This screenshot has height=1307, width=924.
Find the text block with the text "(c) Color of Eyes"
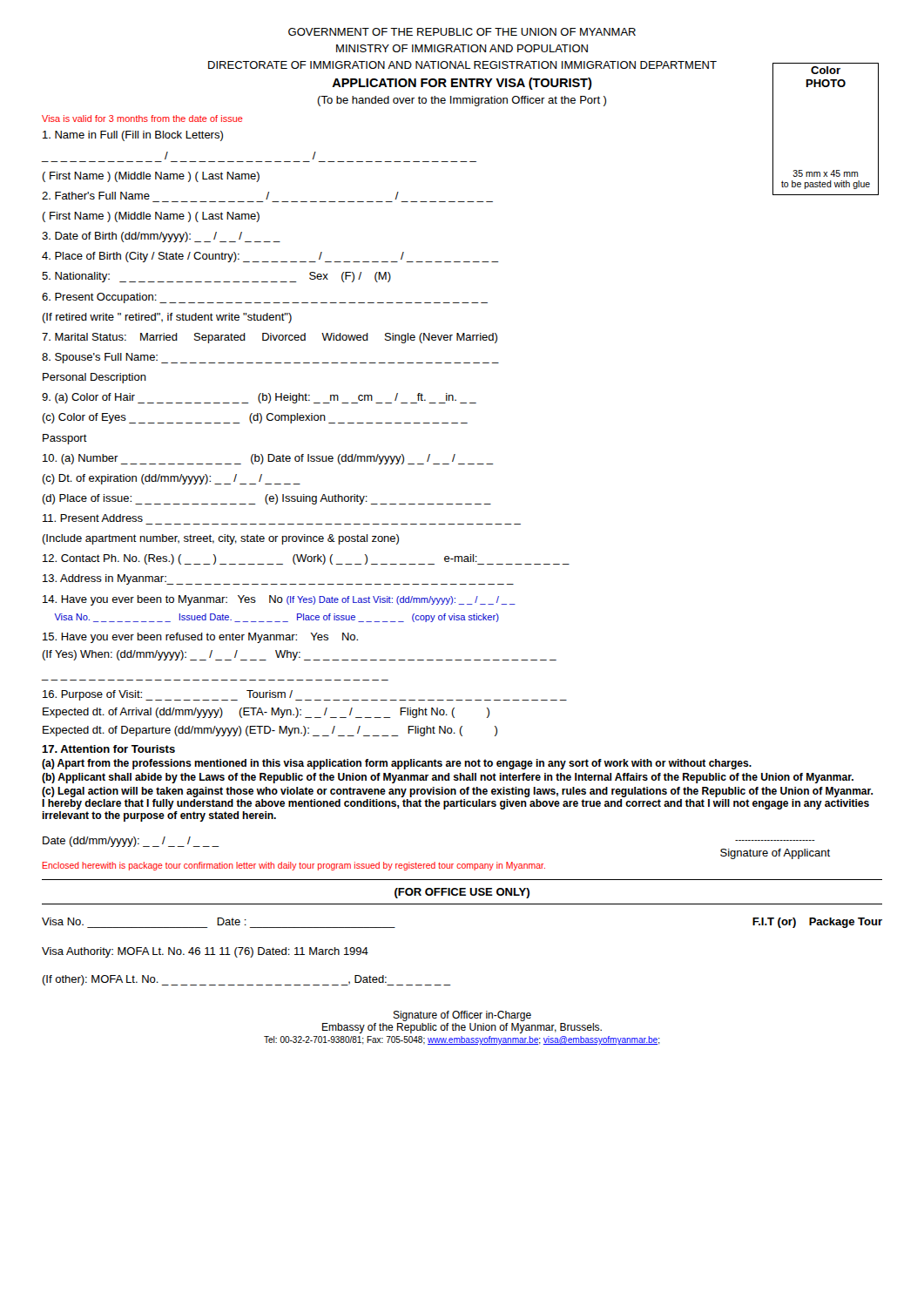point(255,417)
